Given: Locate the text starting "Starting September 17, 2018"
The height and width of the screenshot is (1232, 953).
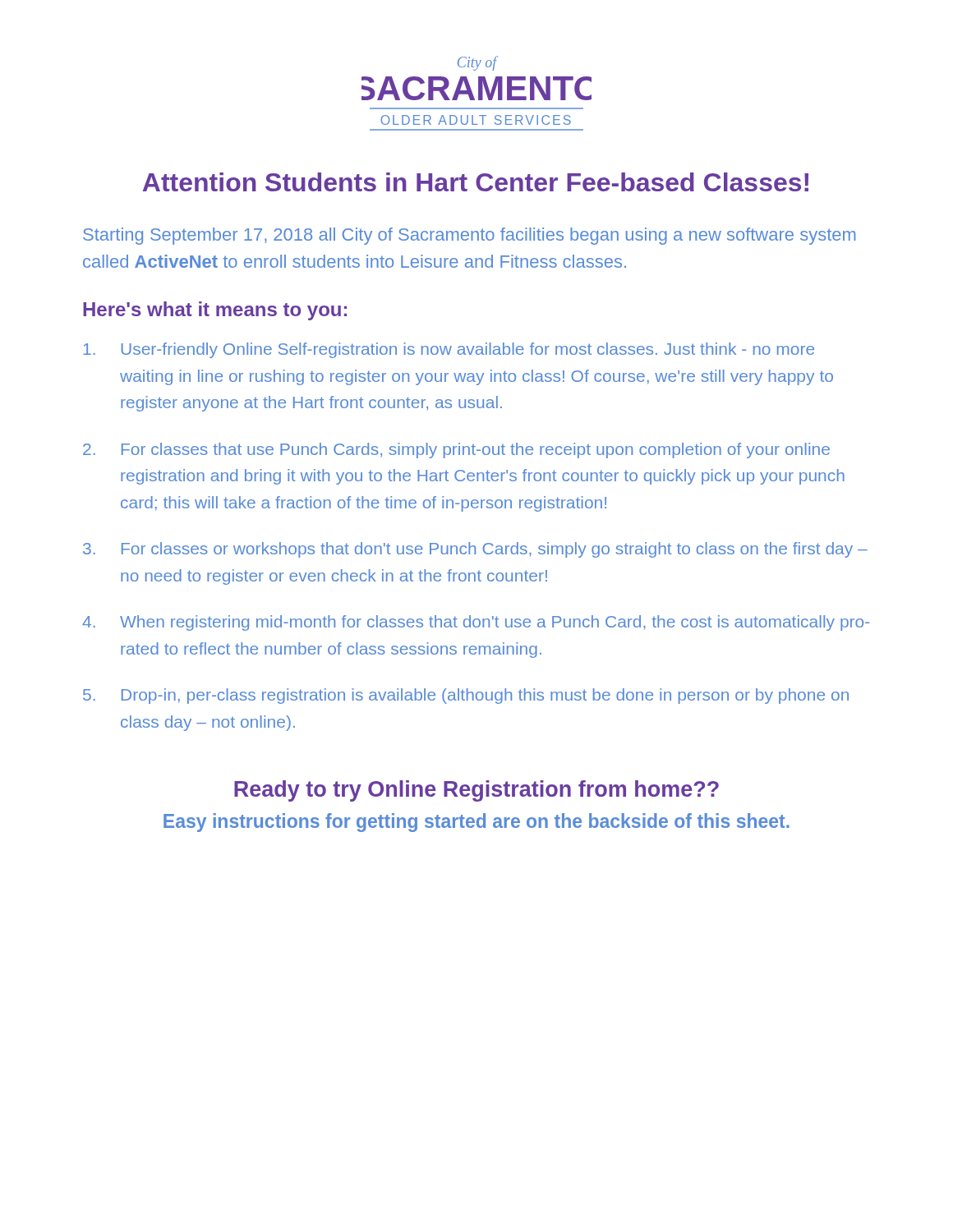Looking at the screenshot, I should (x=469, y=248).
